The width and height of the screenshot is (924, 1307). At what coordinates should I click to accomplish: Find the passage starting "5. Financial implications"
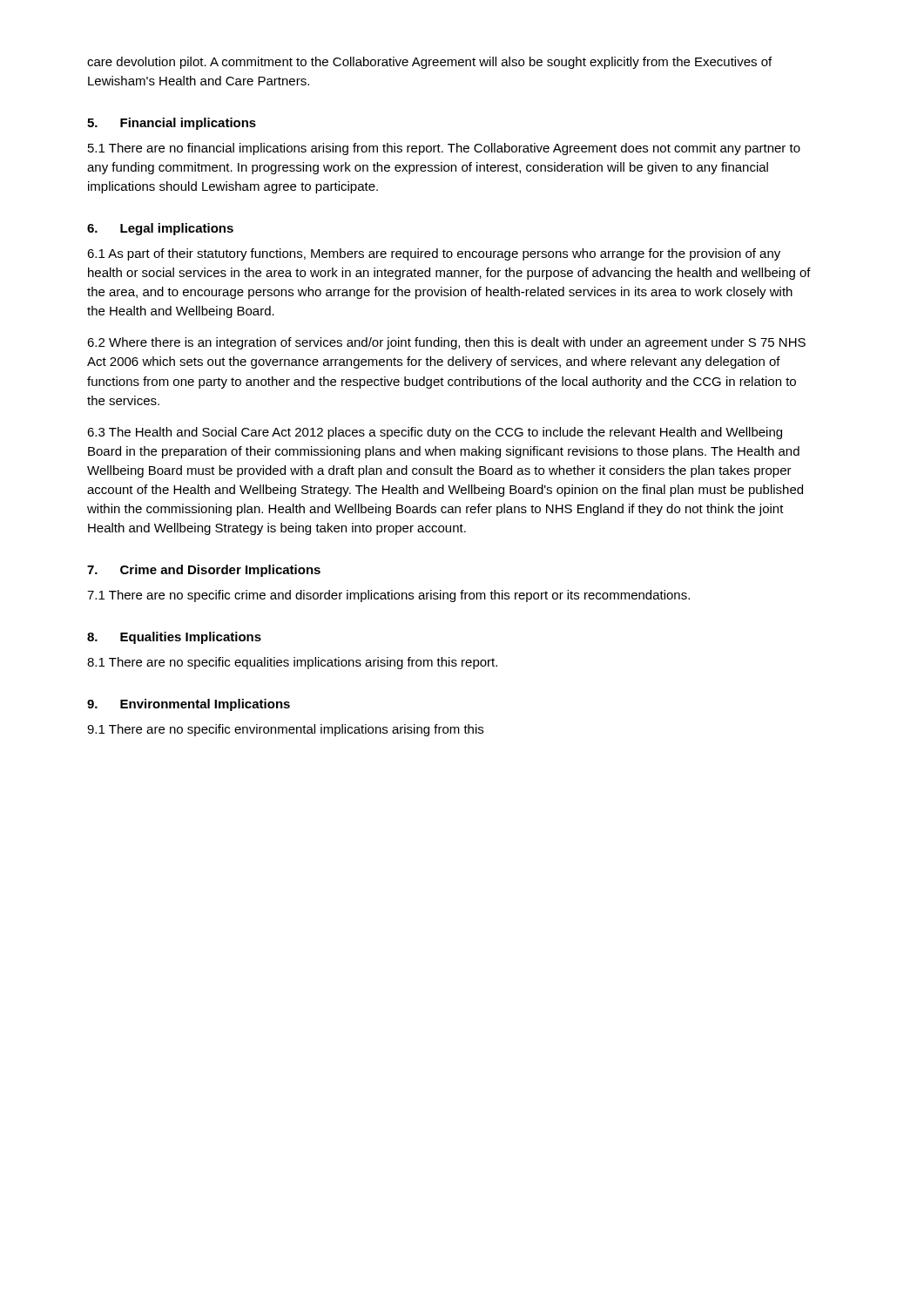pos(172,123)
